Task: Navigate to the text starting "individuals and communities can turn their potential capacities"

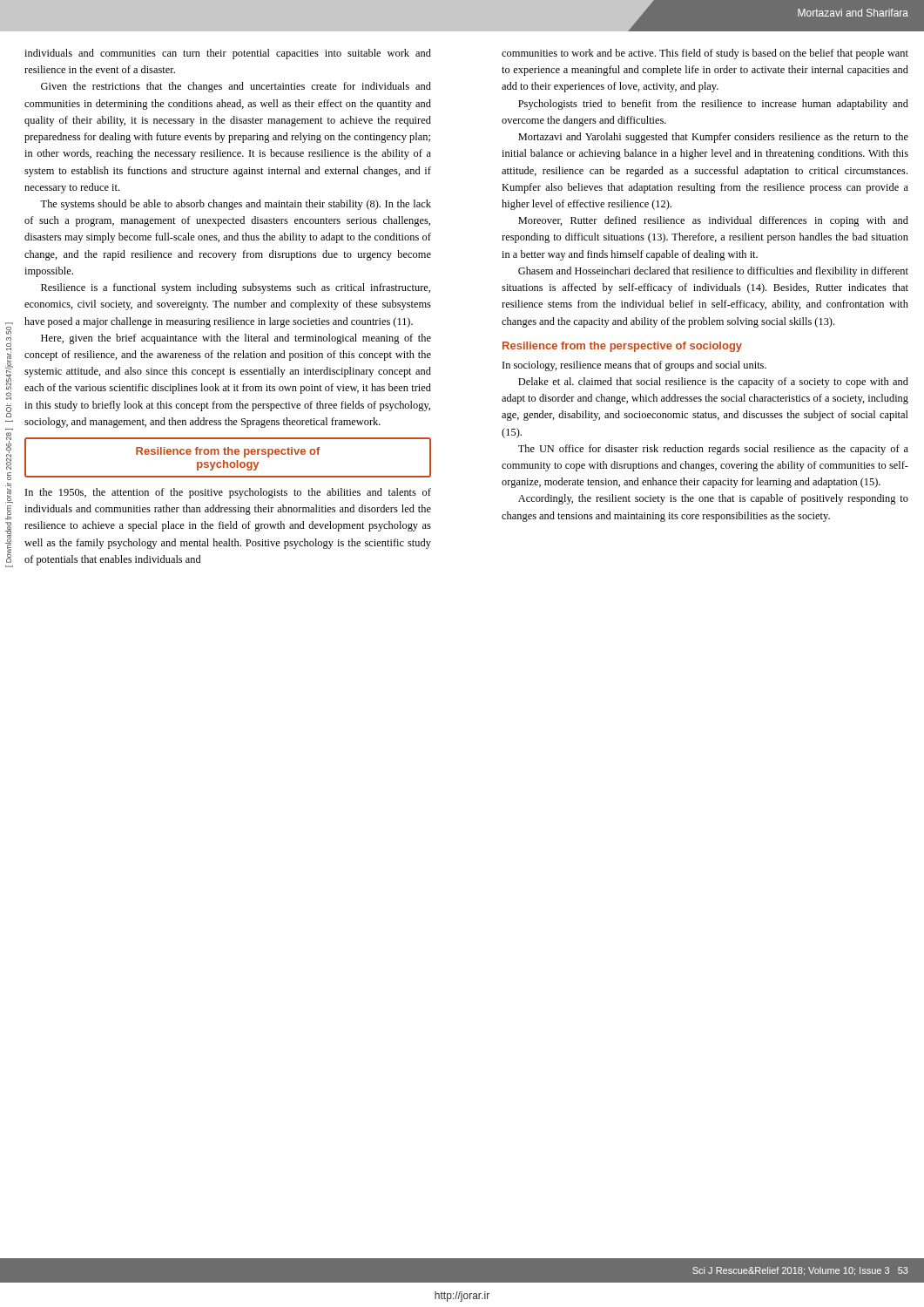Action: (x=228, y=238)
